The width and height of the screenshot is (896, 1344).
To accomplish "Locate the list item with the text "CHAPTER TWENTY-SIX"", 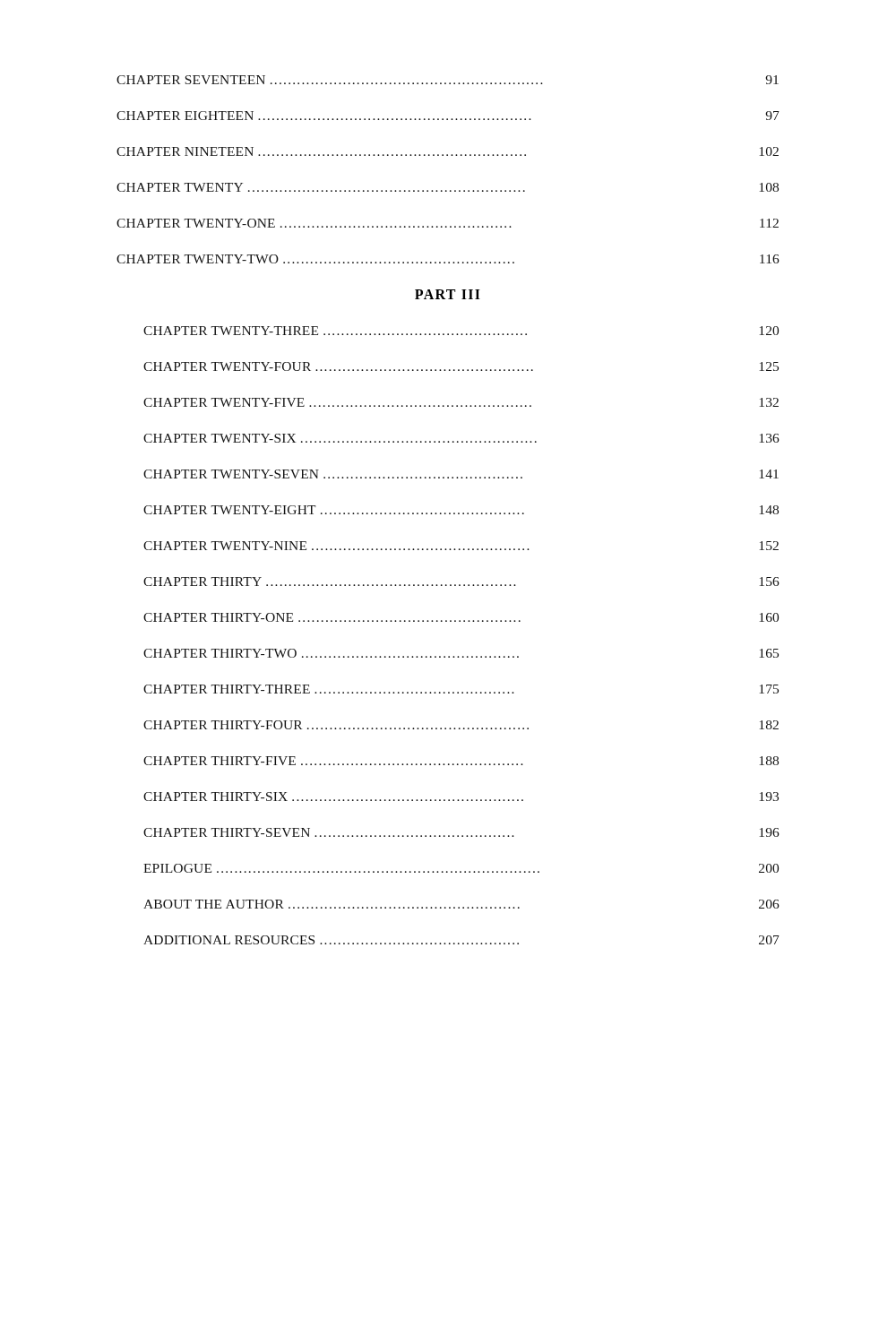I will pos(448,439).
